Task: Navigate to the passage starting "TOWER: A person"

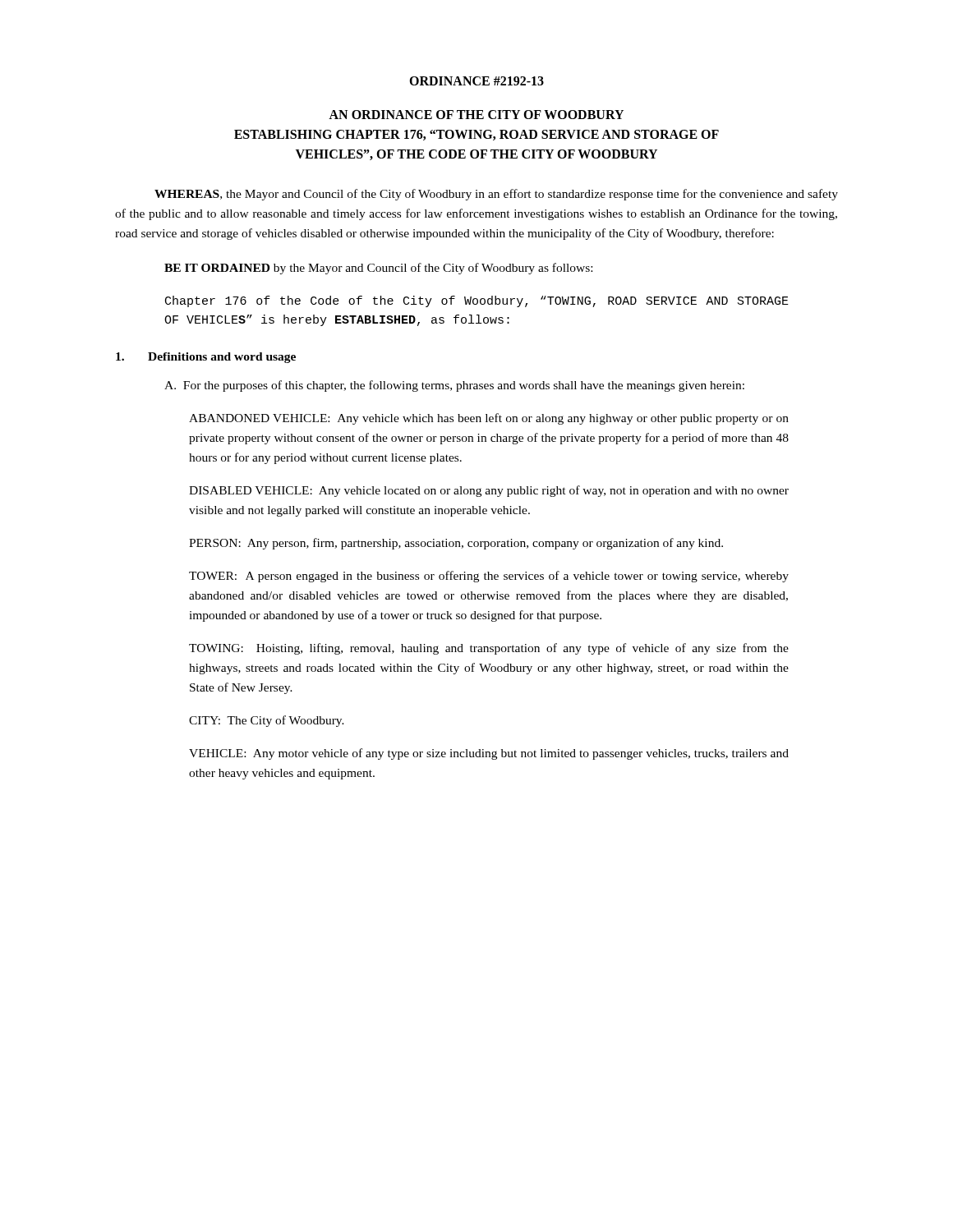Action: coord(489,595)
